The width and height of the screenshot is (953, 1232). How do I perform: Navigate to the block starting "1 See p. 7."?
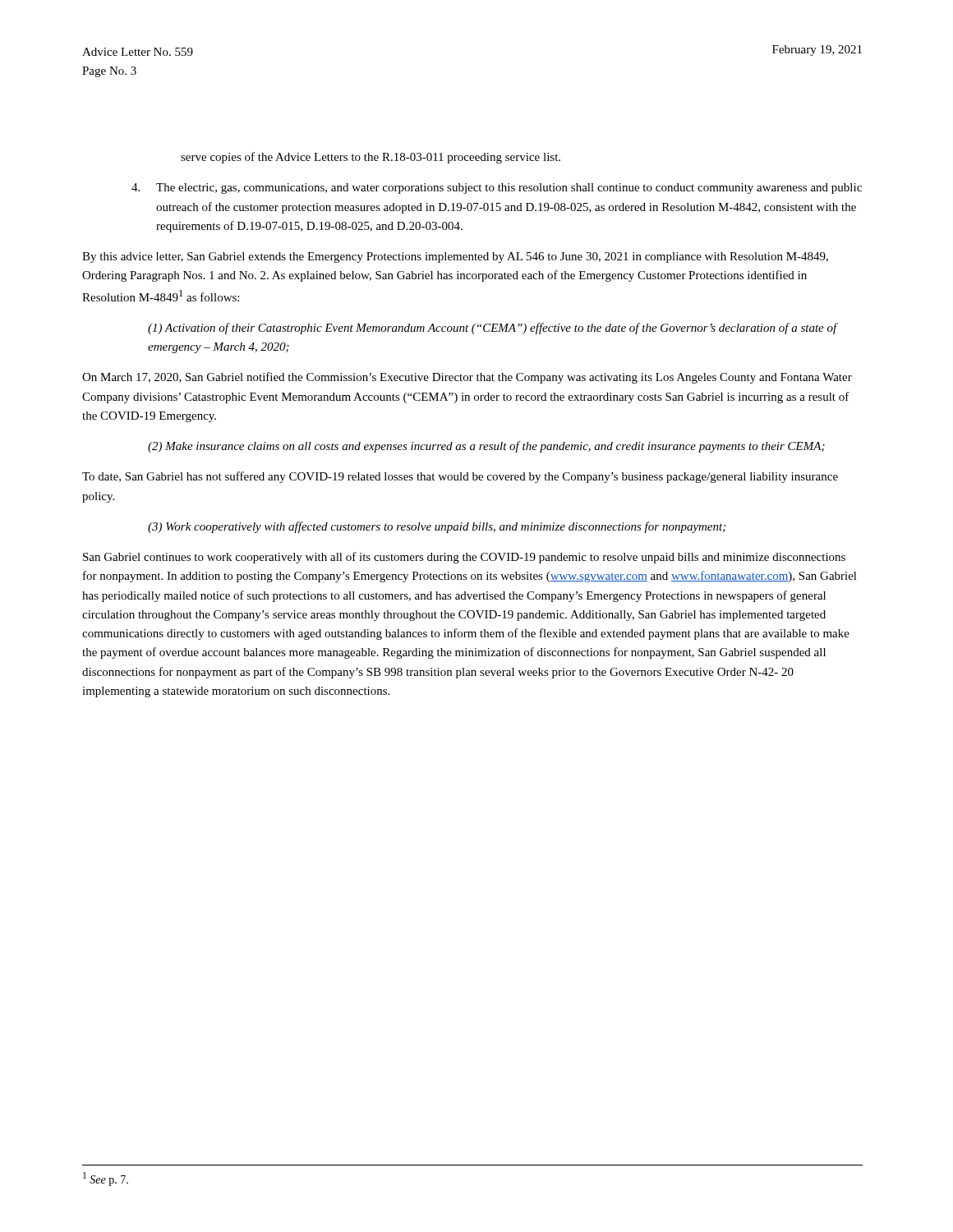point(105,1178)
